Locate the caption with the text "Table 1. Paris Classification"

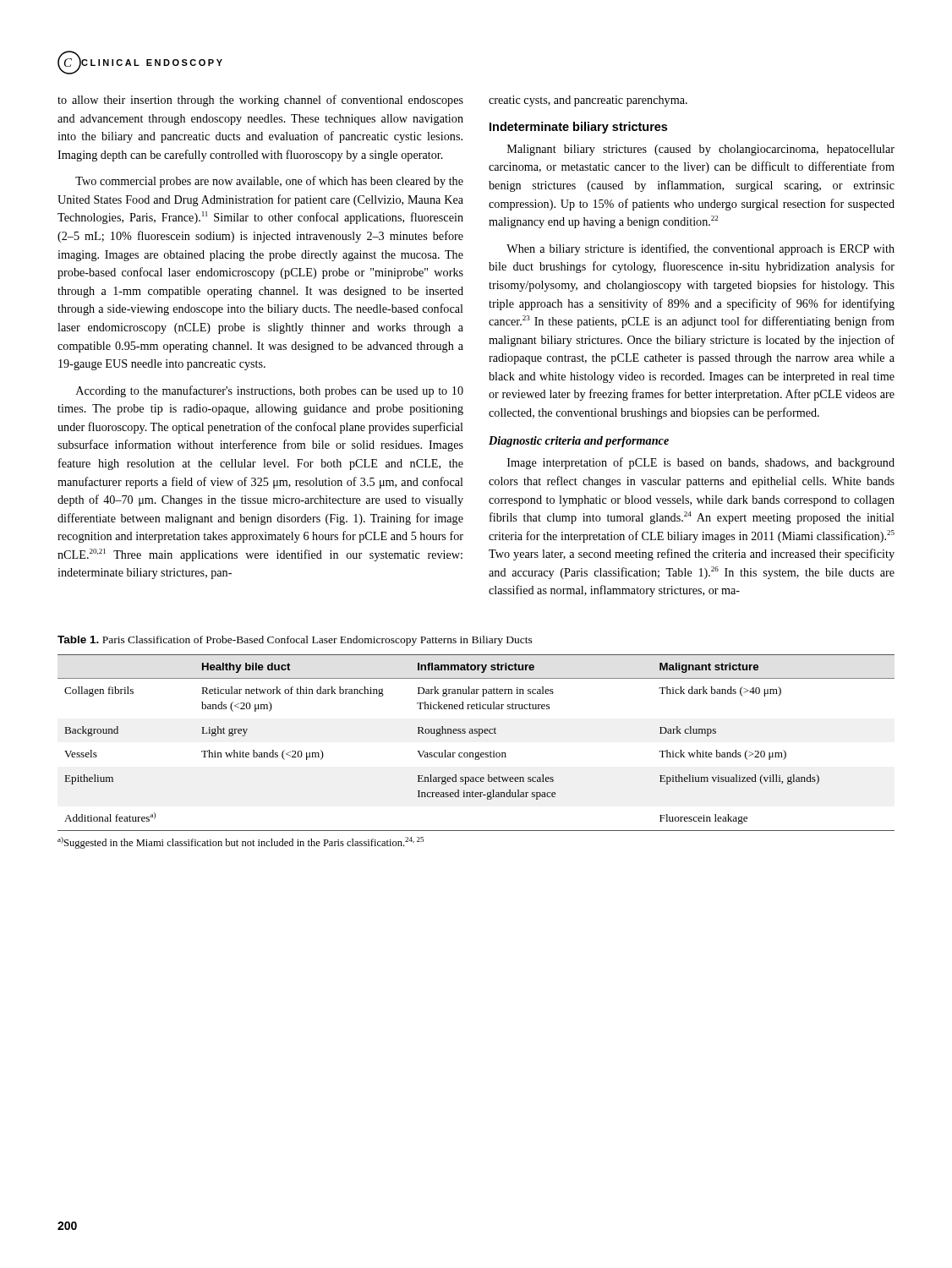(x=295, y=640)
